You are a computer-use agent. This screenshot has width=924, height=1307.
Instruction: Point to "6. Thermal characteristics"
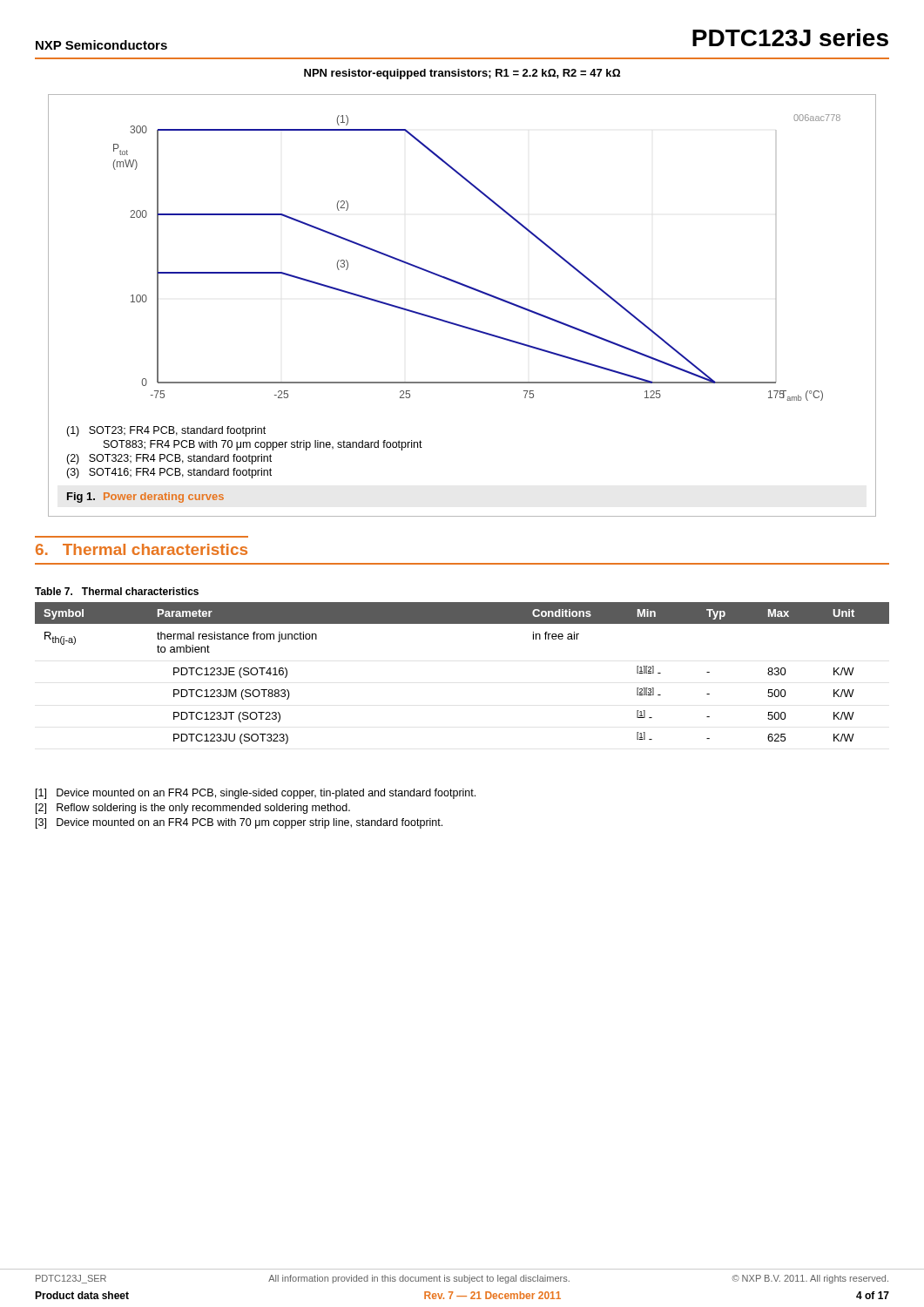[x=142, y=548]
